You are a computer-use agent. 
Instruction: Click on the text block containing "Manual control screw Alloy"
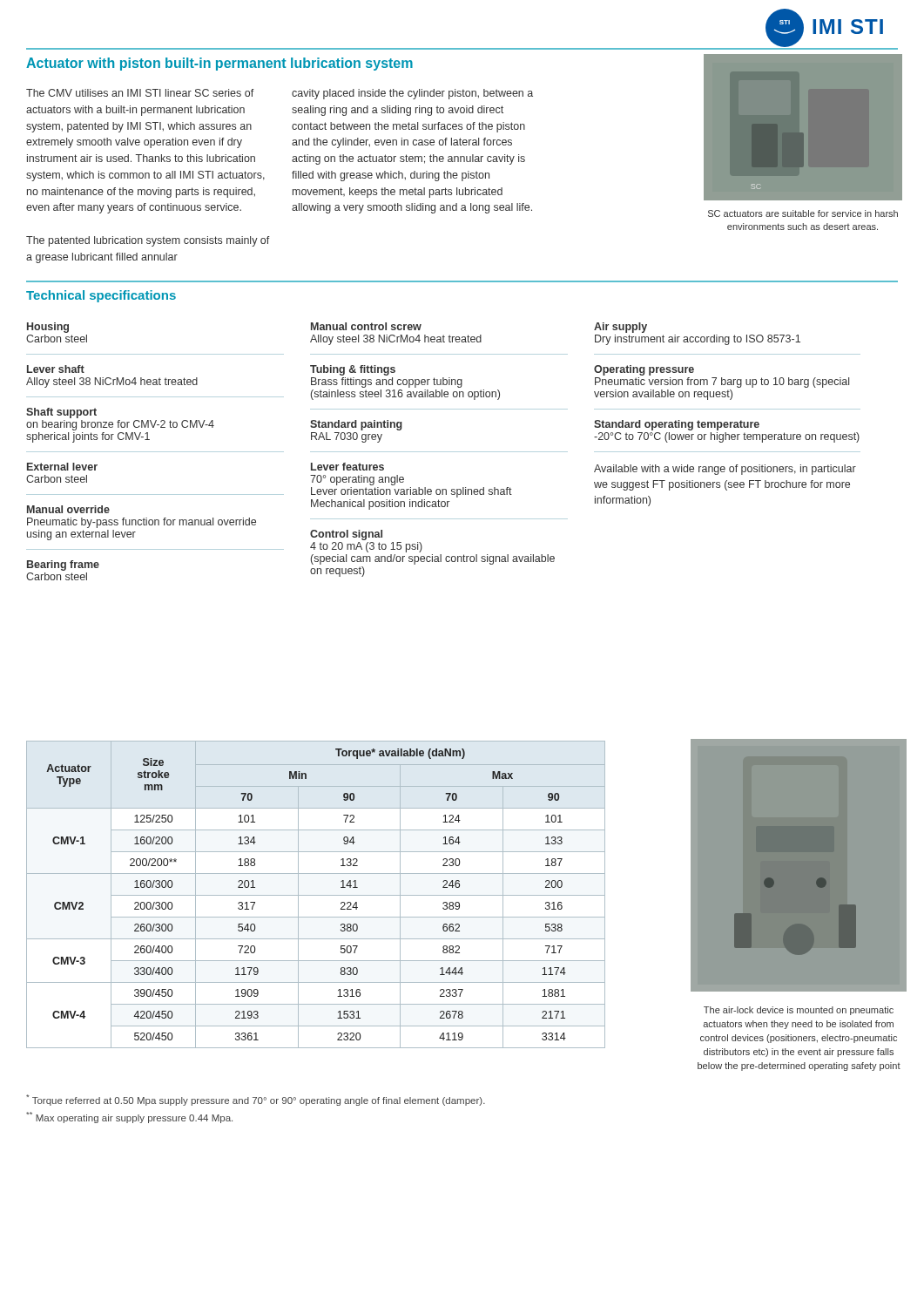click(x=439, y=333)
